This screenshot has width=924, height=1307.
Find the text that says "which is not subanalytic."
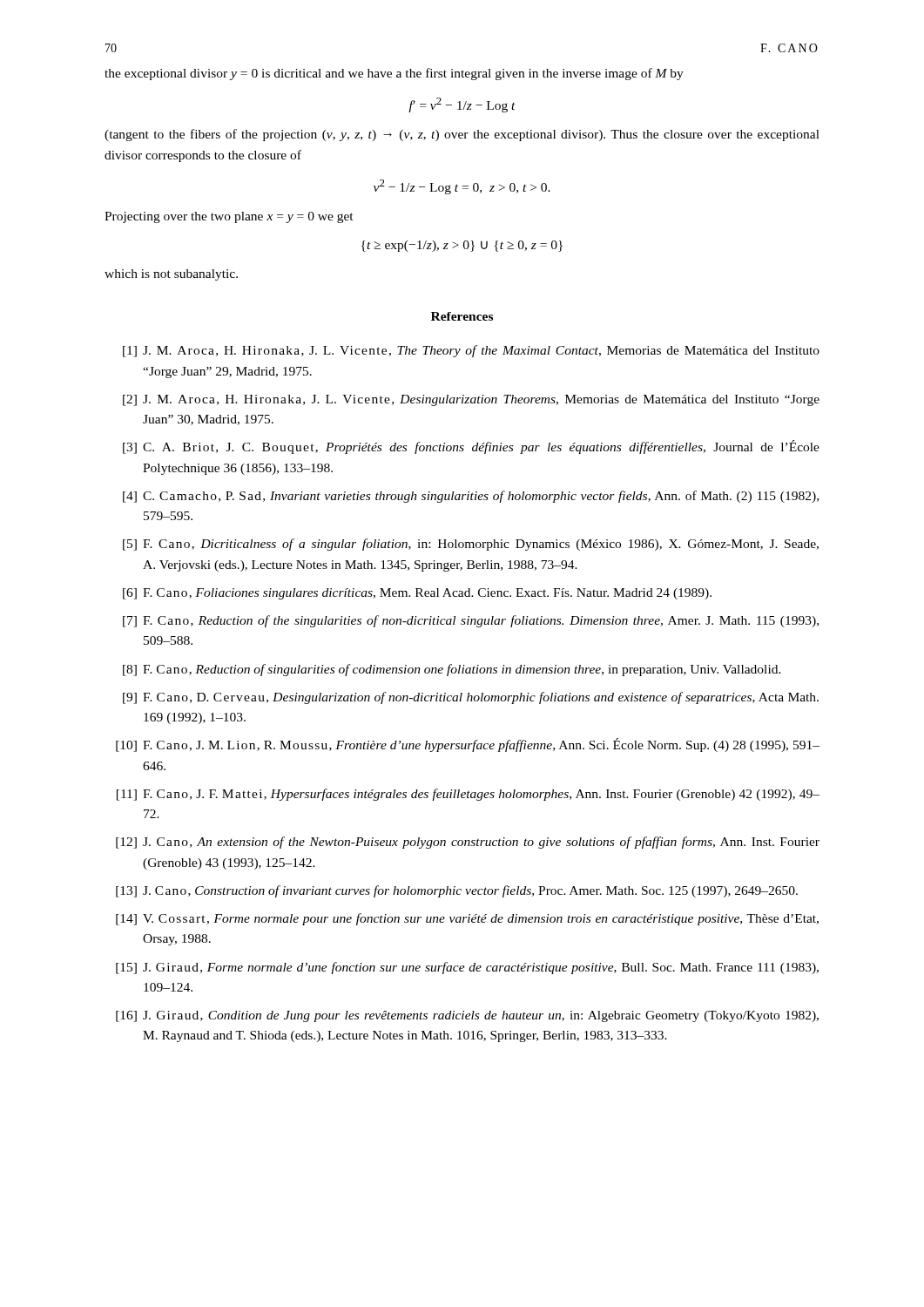click(x=171, y=275)
